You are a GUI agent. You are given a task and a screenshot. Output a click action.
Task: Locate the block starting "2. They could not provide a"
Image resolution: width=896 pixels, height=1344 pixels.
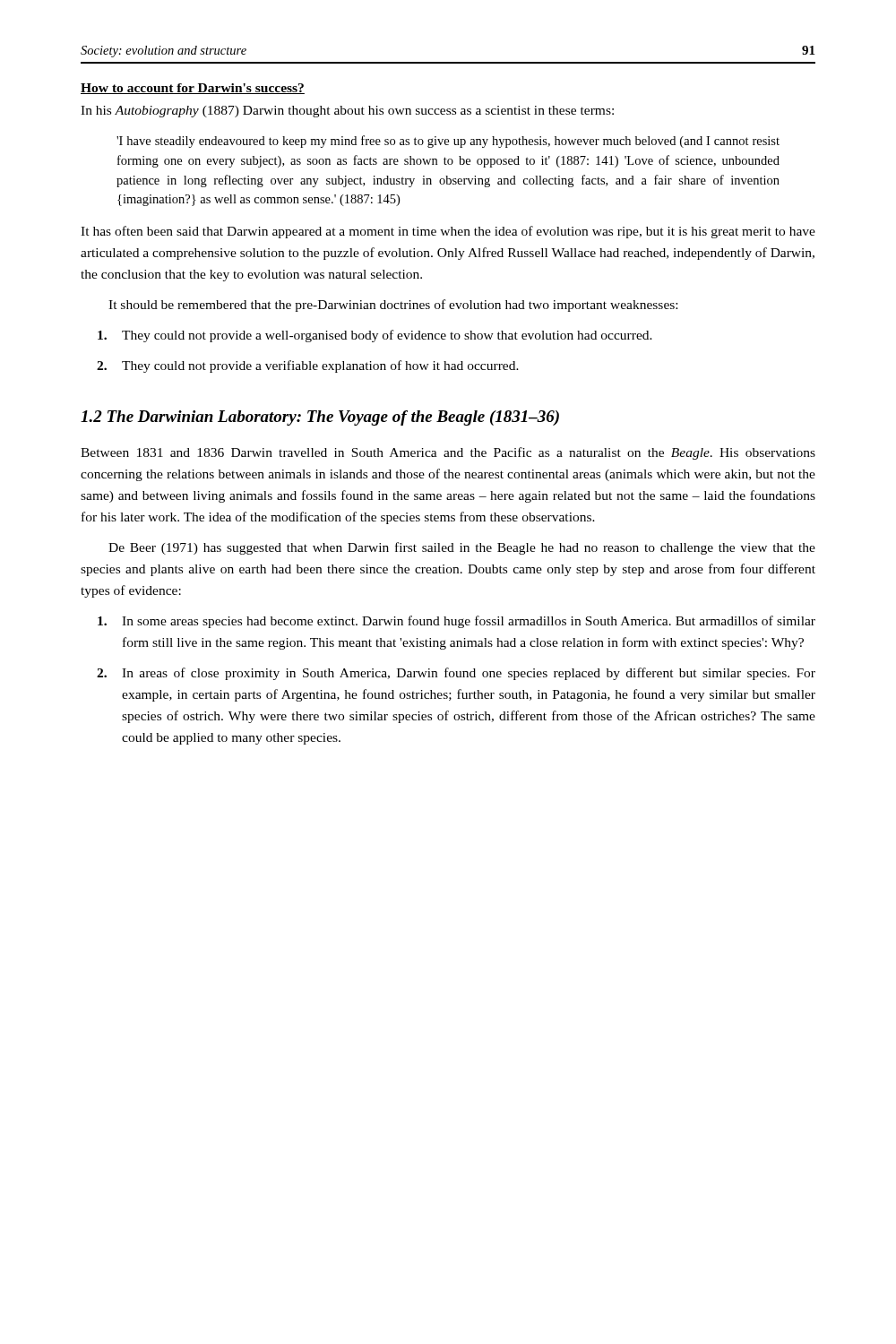click(456, 366)
